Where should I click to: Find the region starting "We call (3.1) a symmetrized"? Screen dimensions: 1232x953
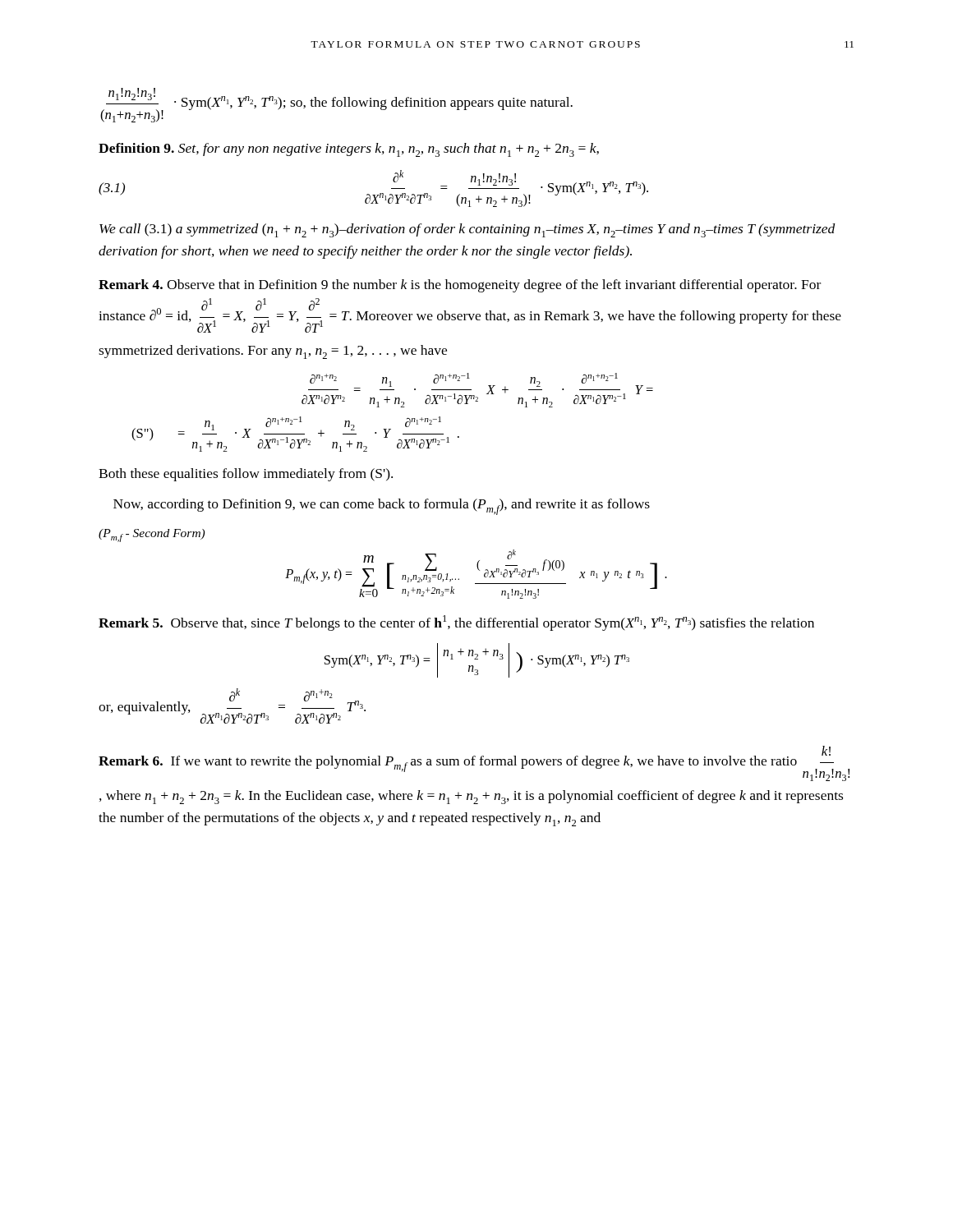pyautogui.click(x=467, y=239)
